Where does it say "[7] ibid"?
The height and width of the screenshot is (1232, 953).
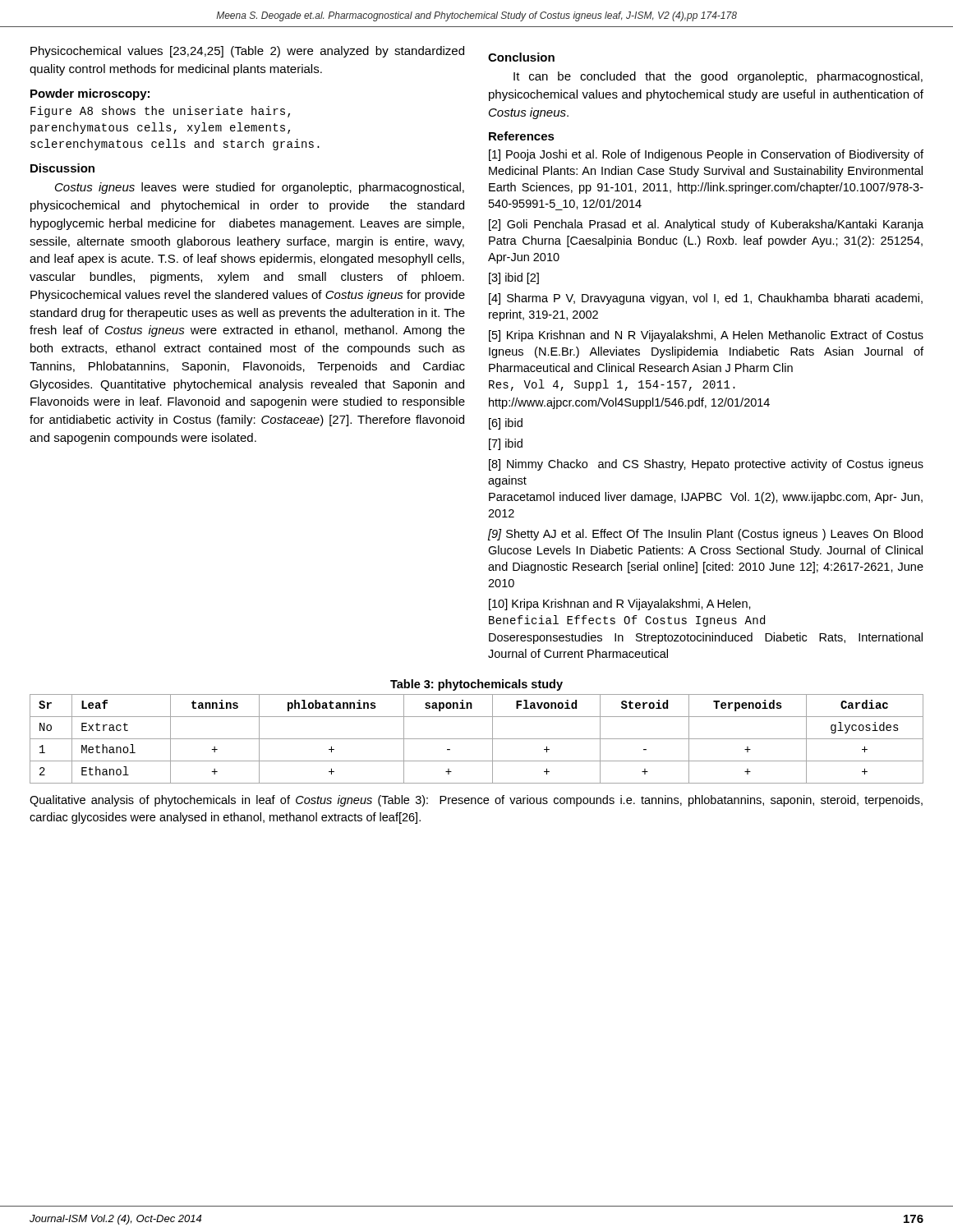[506, 443]
